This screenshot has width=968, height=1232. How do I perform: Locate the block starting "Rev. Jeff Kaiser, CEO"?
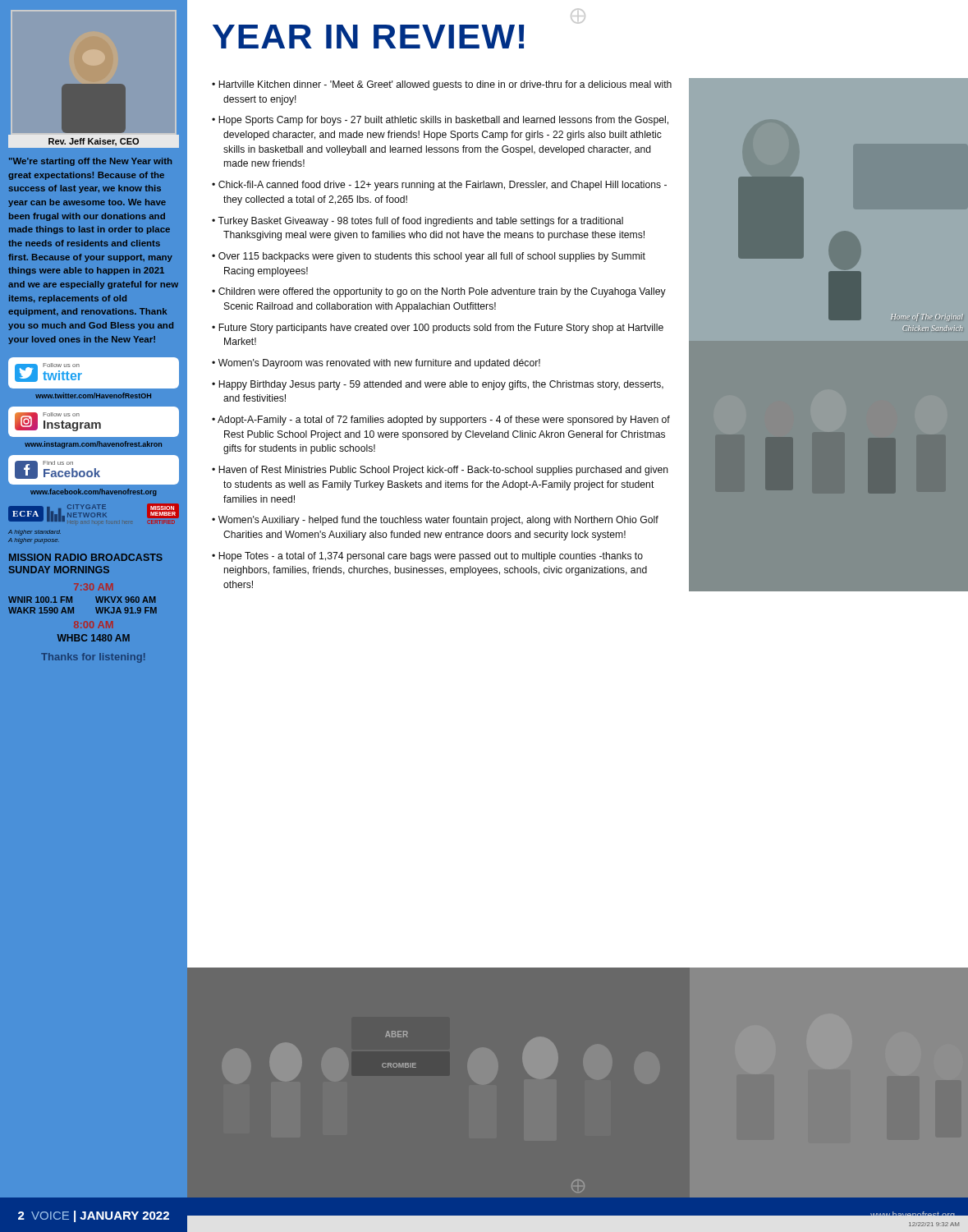pos(94,141)
